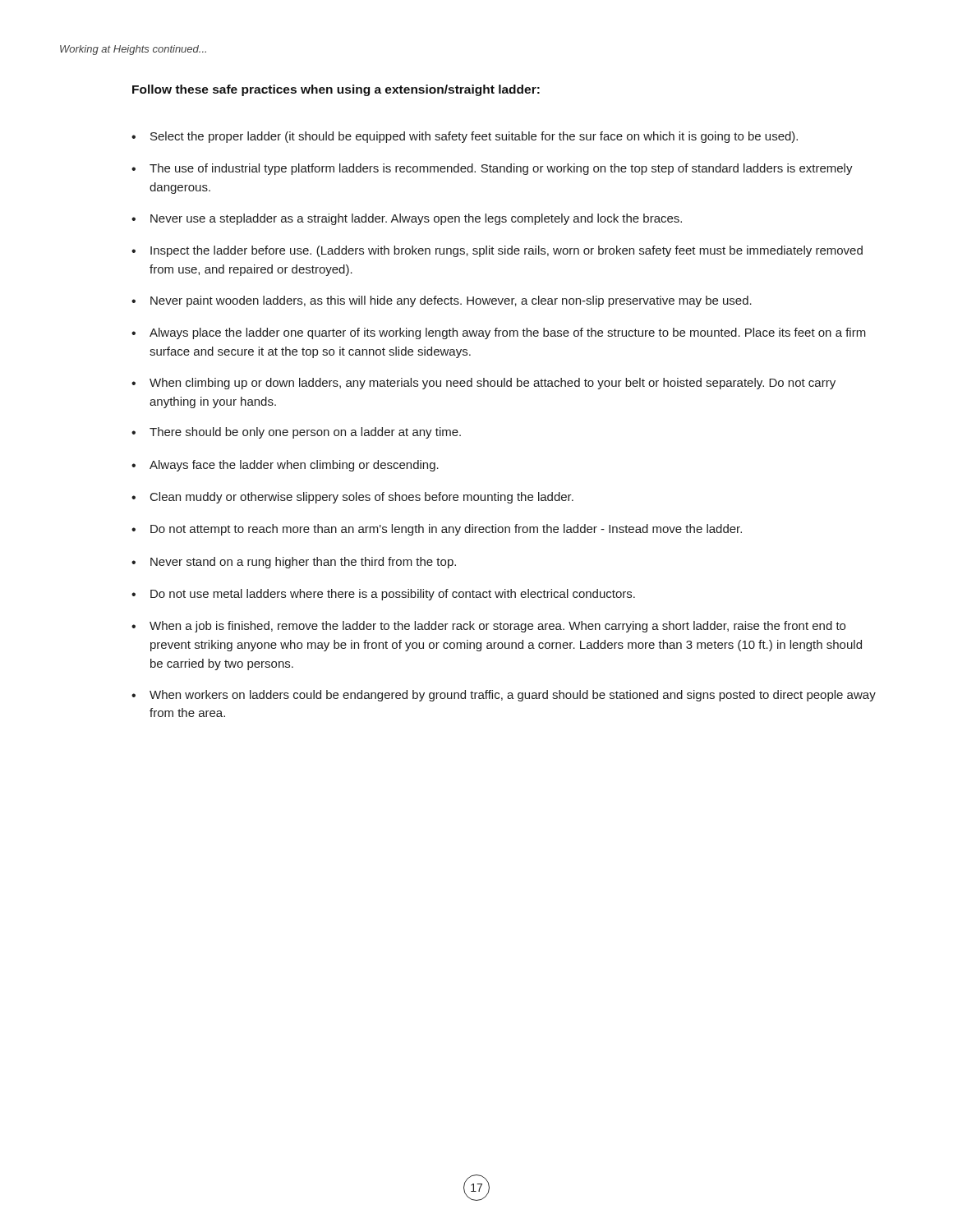
Task: Navigate to the element starting "• The use of industrial"
Action: pos(505,178)
